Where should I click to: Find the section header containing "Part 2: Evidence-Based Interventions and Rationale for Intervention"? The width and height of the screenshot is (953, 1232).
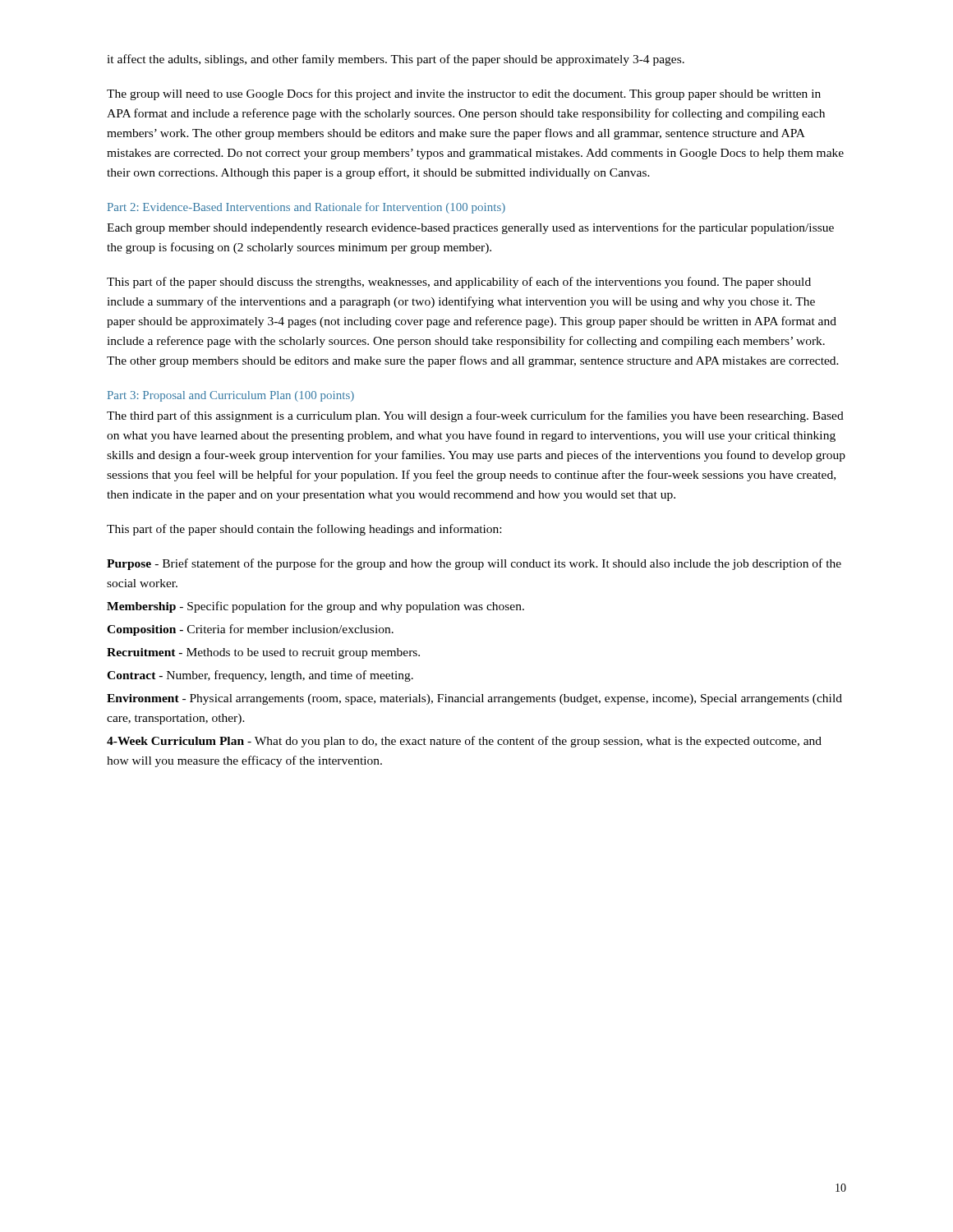point(306,207)
